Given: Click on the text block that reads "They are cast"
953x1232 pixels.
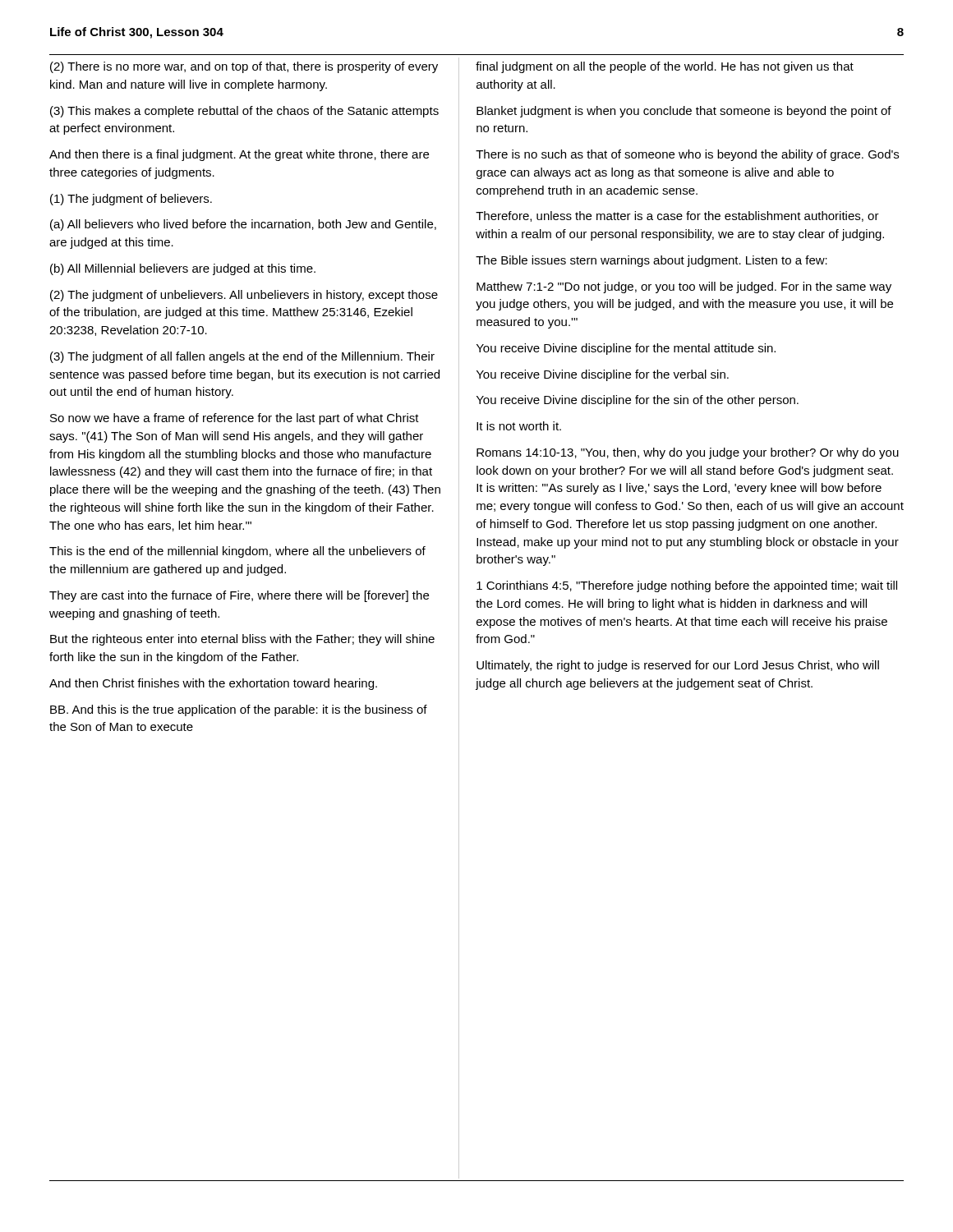Looking at the screenshot, I should (x=239, y=604).
